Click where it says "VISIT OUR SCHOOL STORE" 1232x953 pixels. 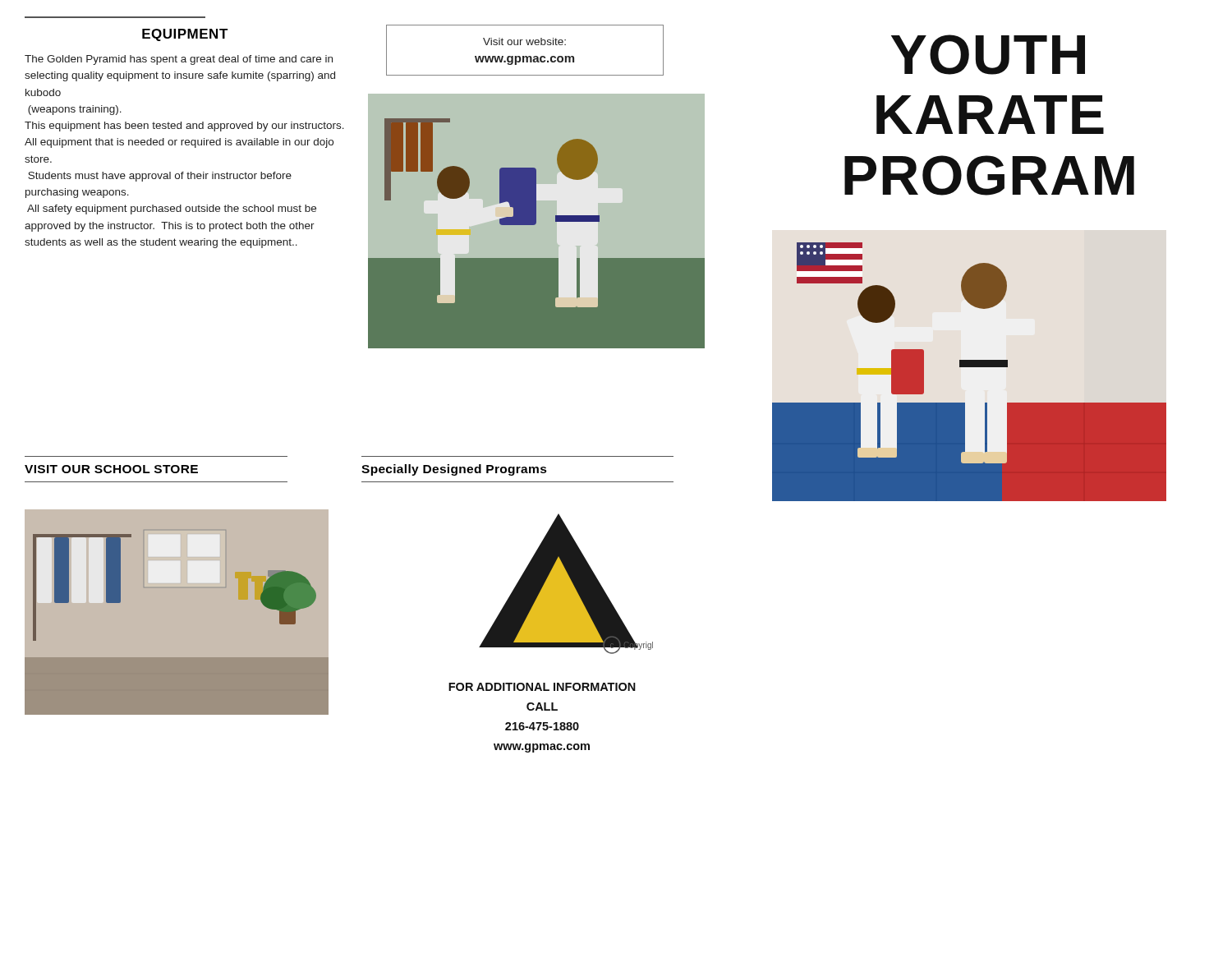112,469
